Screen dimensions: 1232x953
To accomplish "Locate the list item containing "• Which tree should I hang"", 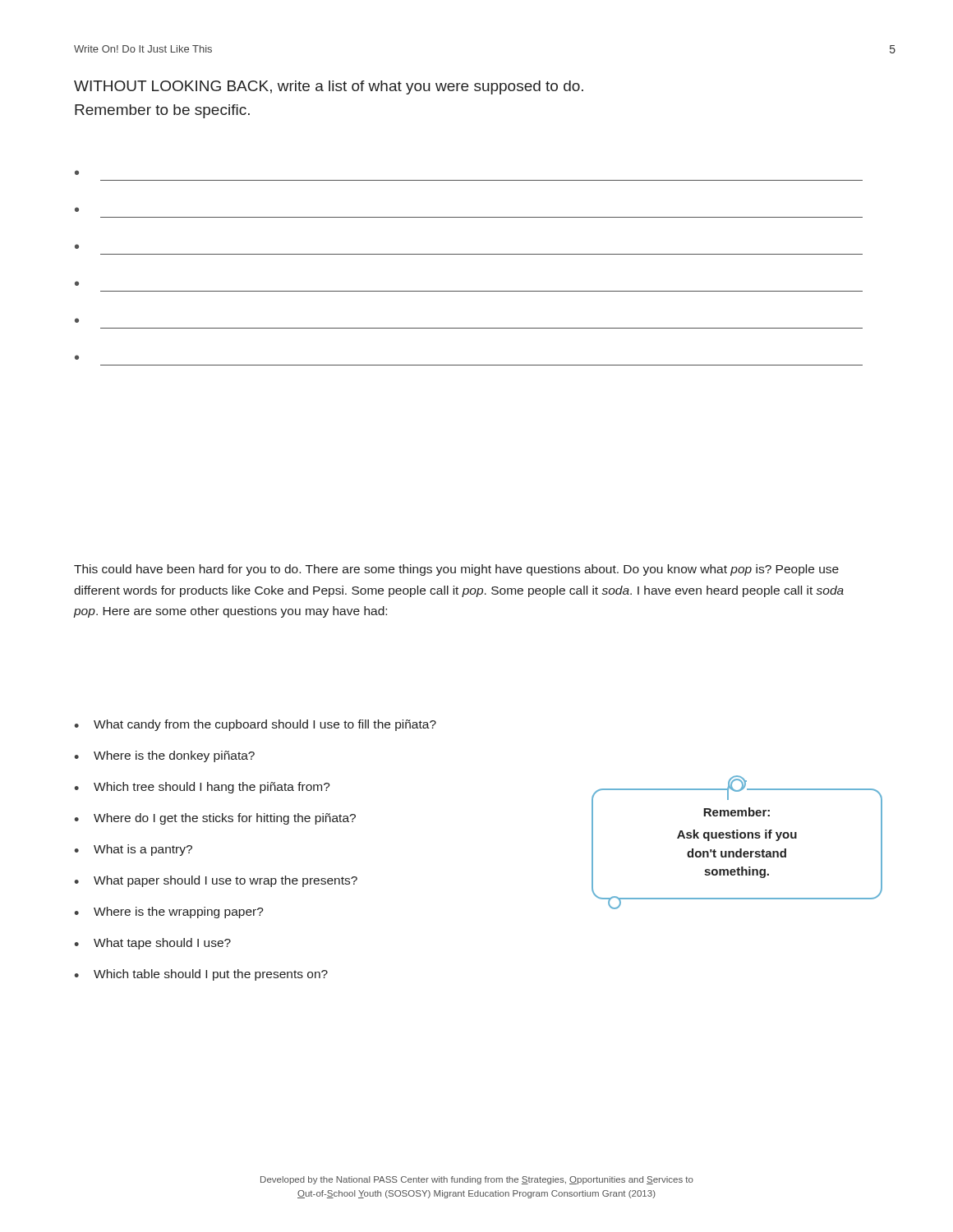I will (337, 788).
